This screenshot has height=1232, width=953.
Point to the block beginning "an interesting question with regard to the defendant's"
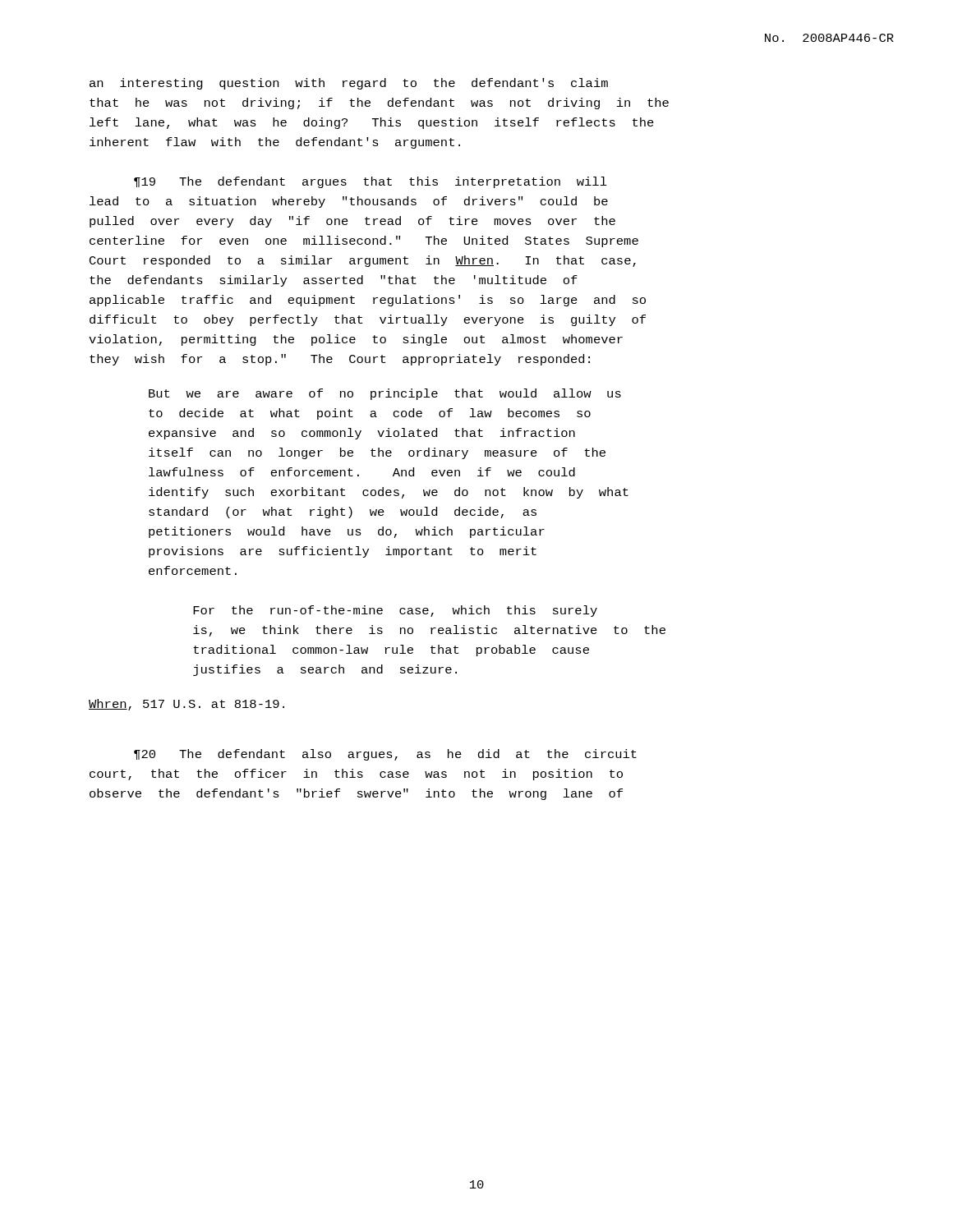coord(379,113)
